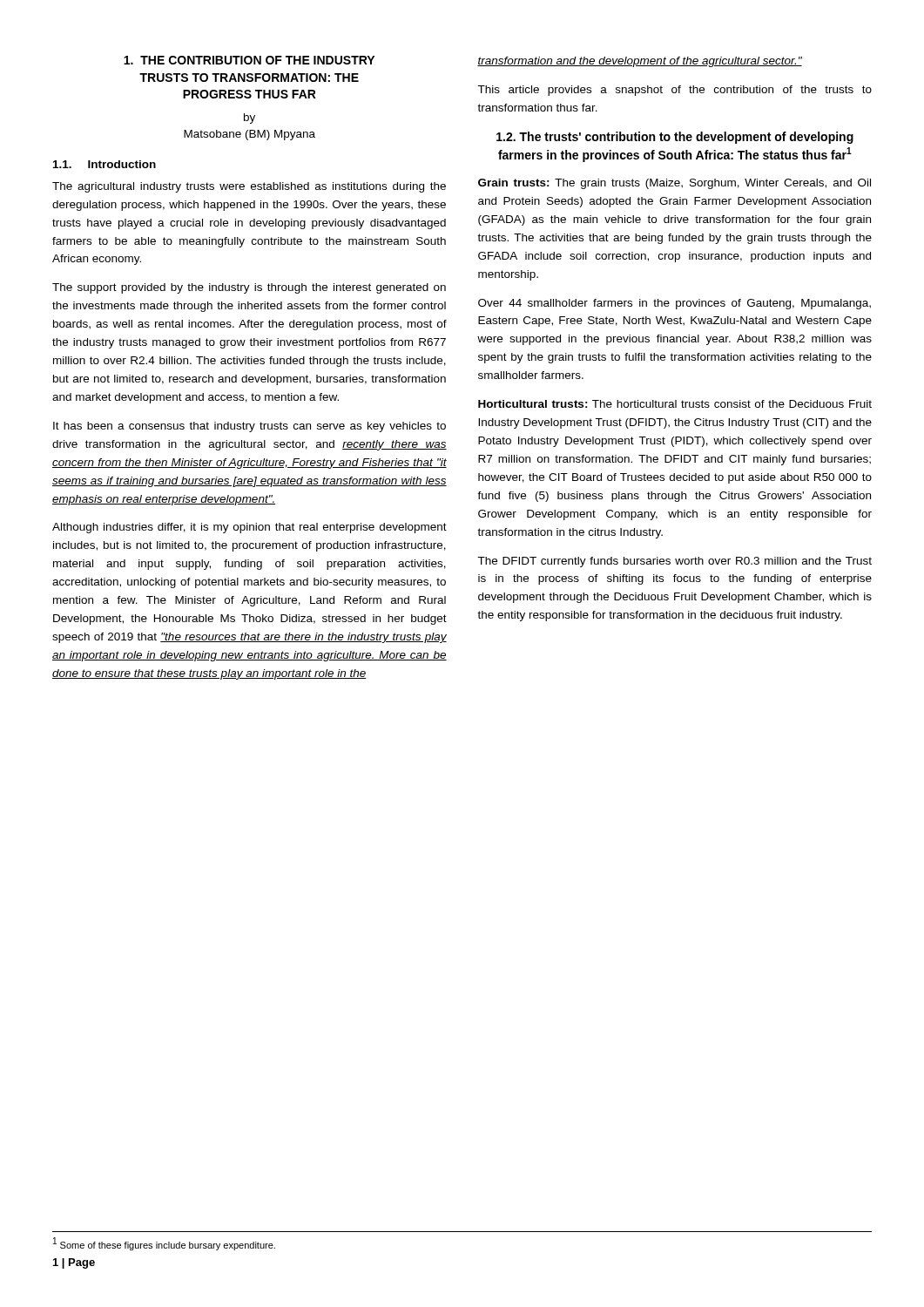The image size is (924, 1307).
Task: Find the text block starting "Horticultural trusts: The horticultural"
Action: 675,469
